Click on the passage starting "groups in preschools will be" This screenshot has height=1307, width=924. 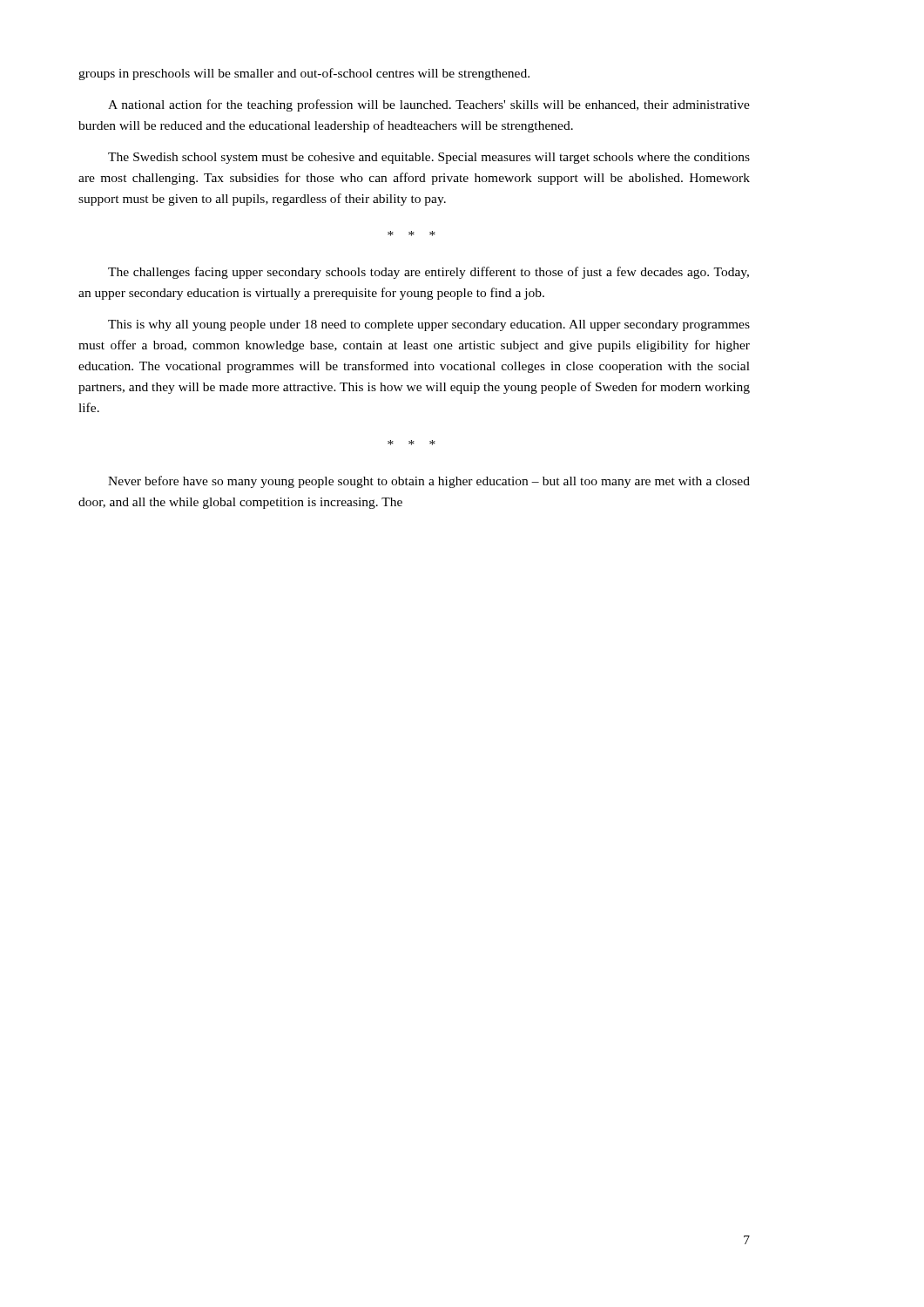[x=304, y=73]
